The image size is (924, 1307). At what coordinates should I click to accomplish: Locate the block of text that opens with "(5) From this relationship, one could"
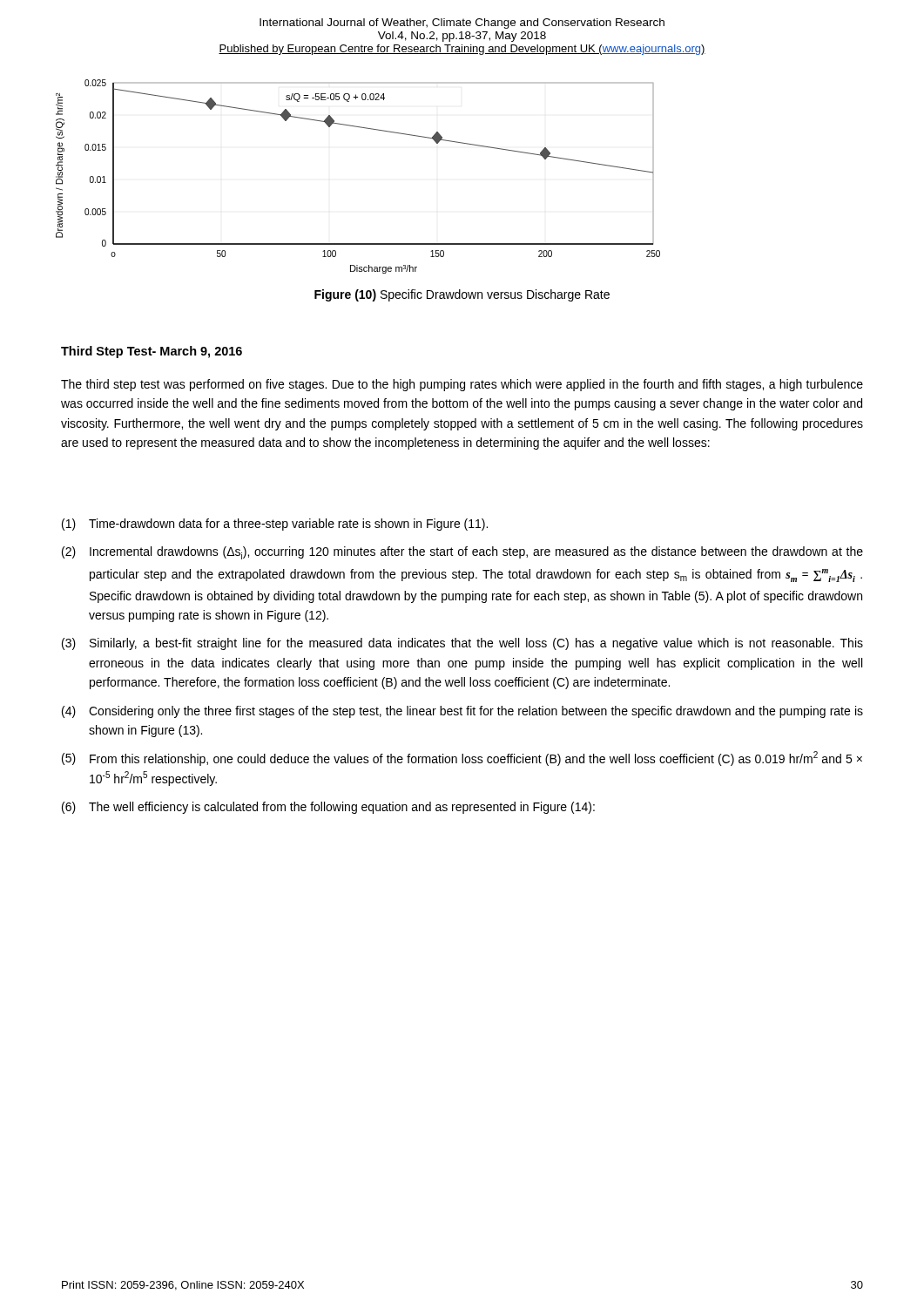click(462, 769)
